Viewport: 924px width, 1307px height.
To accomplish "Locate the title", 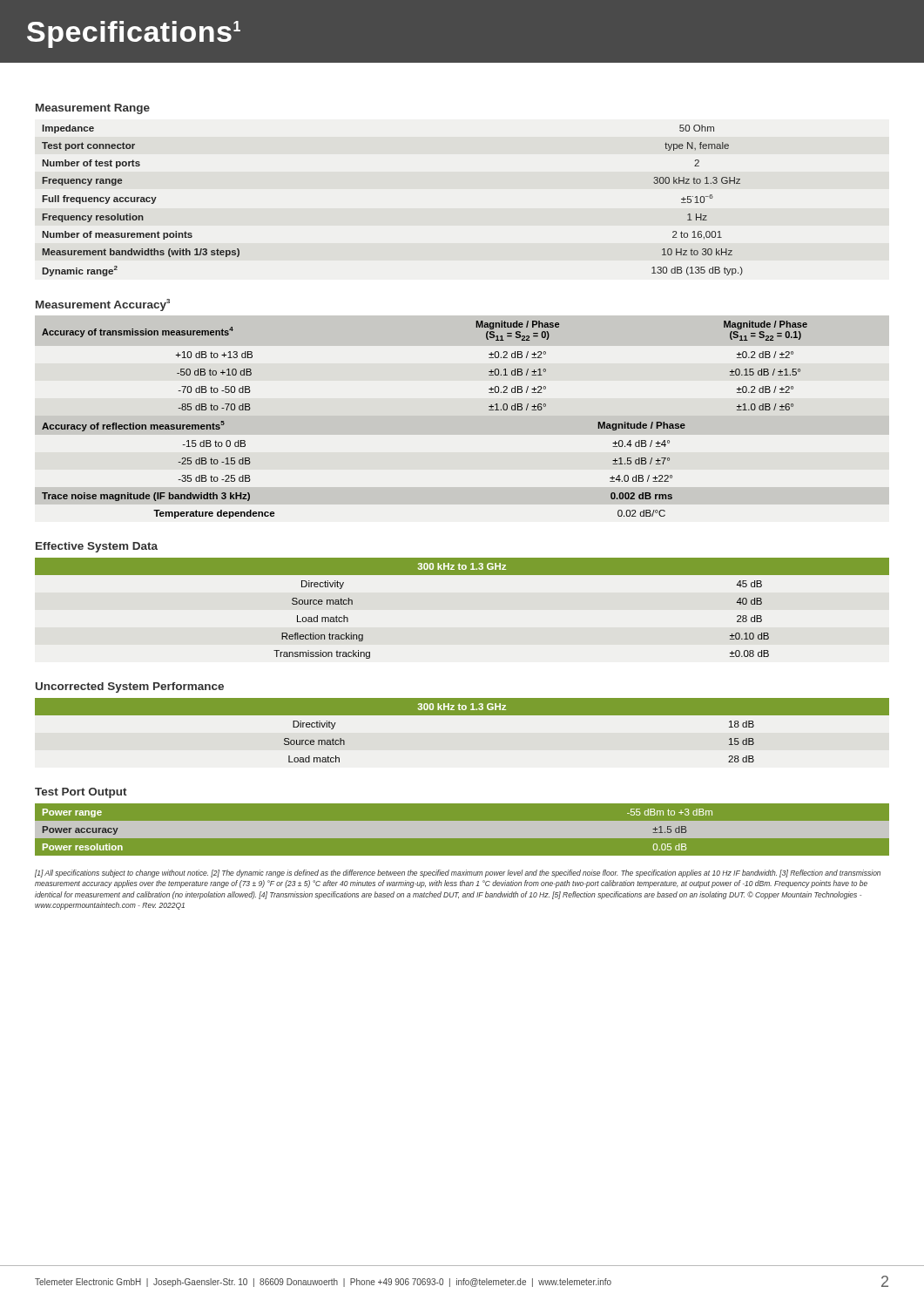I will 462,31.
